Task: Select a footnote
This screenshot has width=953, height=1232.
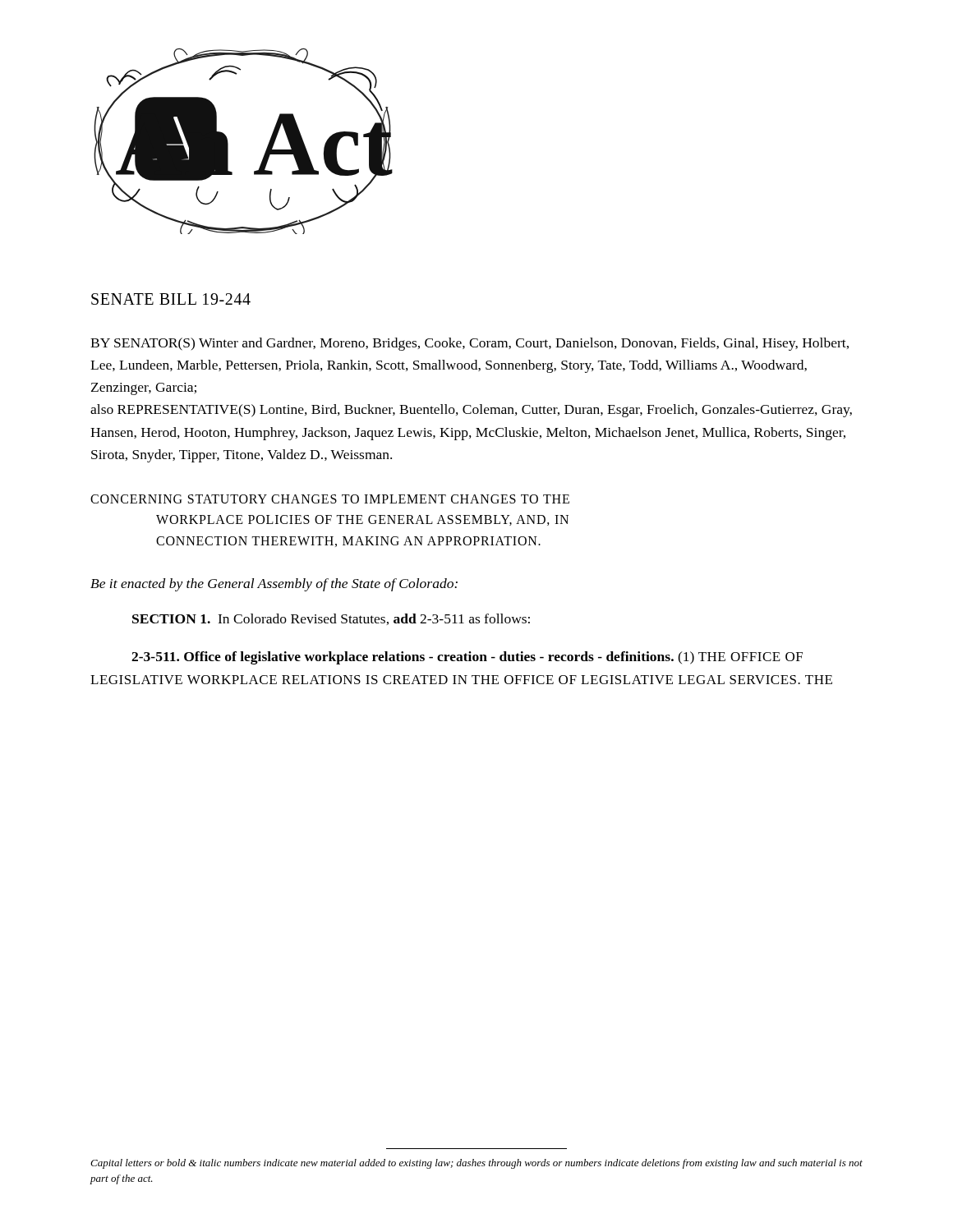Action: point(476,1171)
